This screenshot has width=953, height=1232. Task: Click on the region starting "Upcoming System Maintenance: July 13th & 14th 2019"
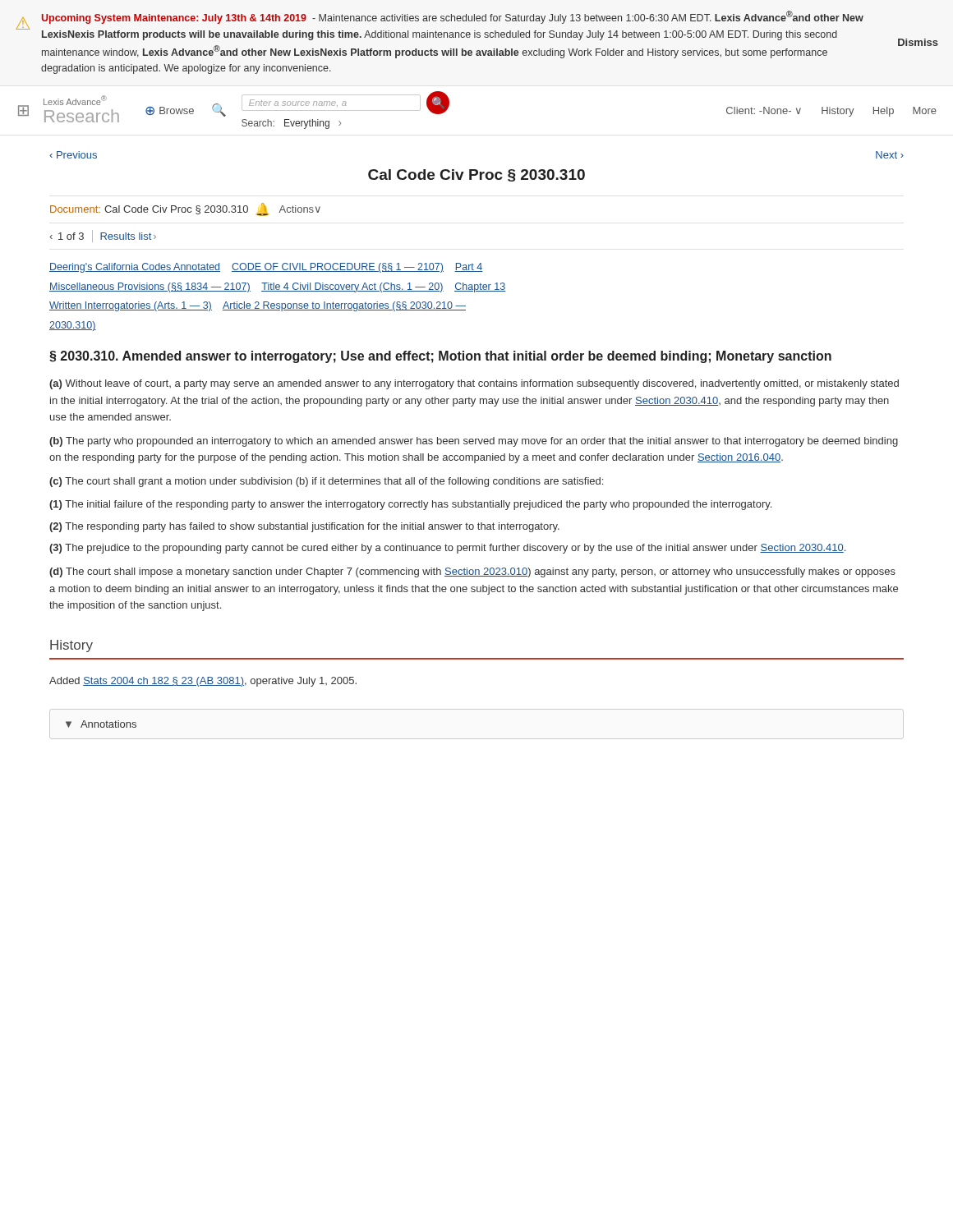(452, 43)
